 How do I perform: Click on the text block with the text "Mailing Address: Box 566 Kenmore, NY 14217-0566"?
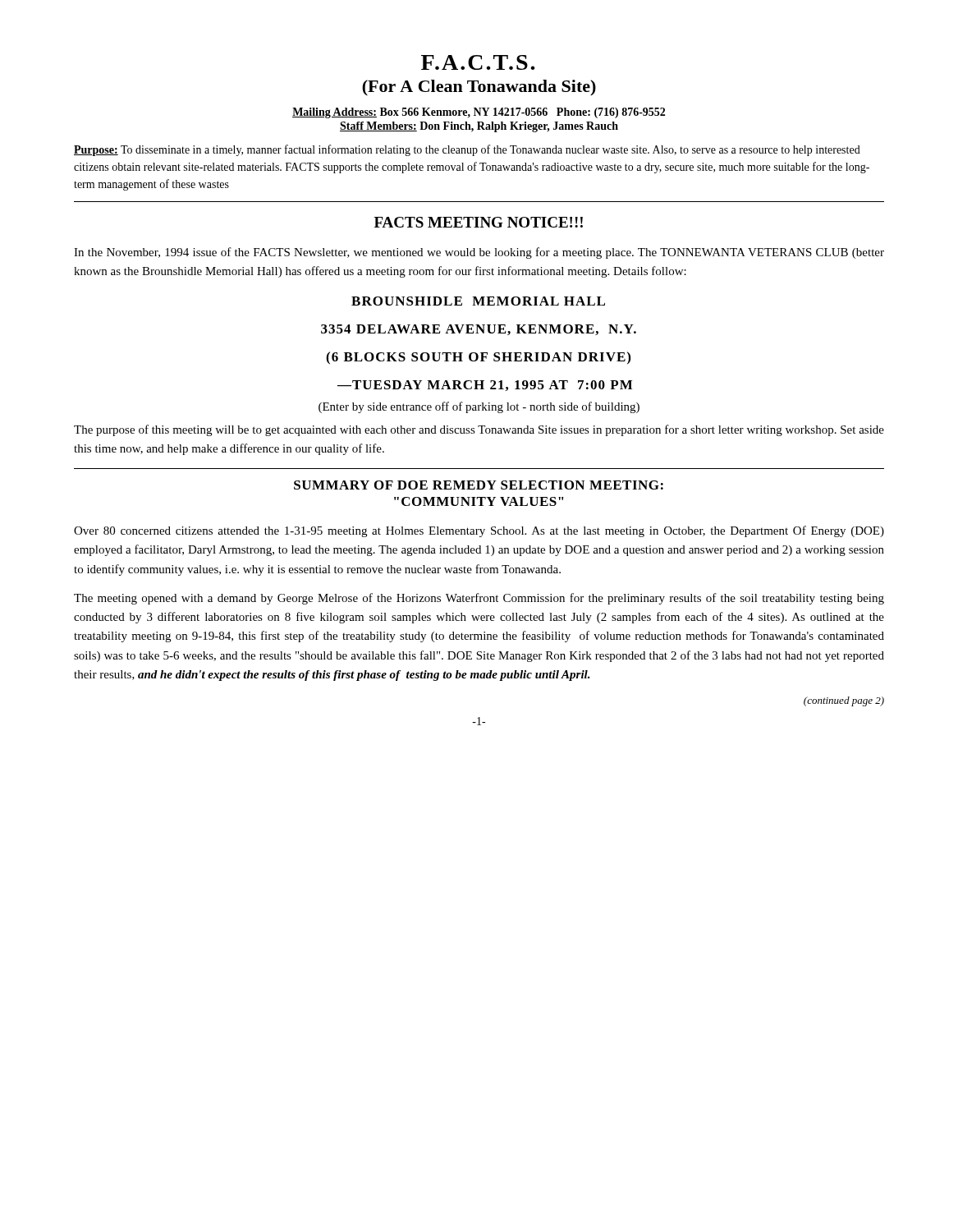pos(479,119)
